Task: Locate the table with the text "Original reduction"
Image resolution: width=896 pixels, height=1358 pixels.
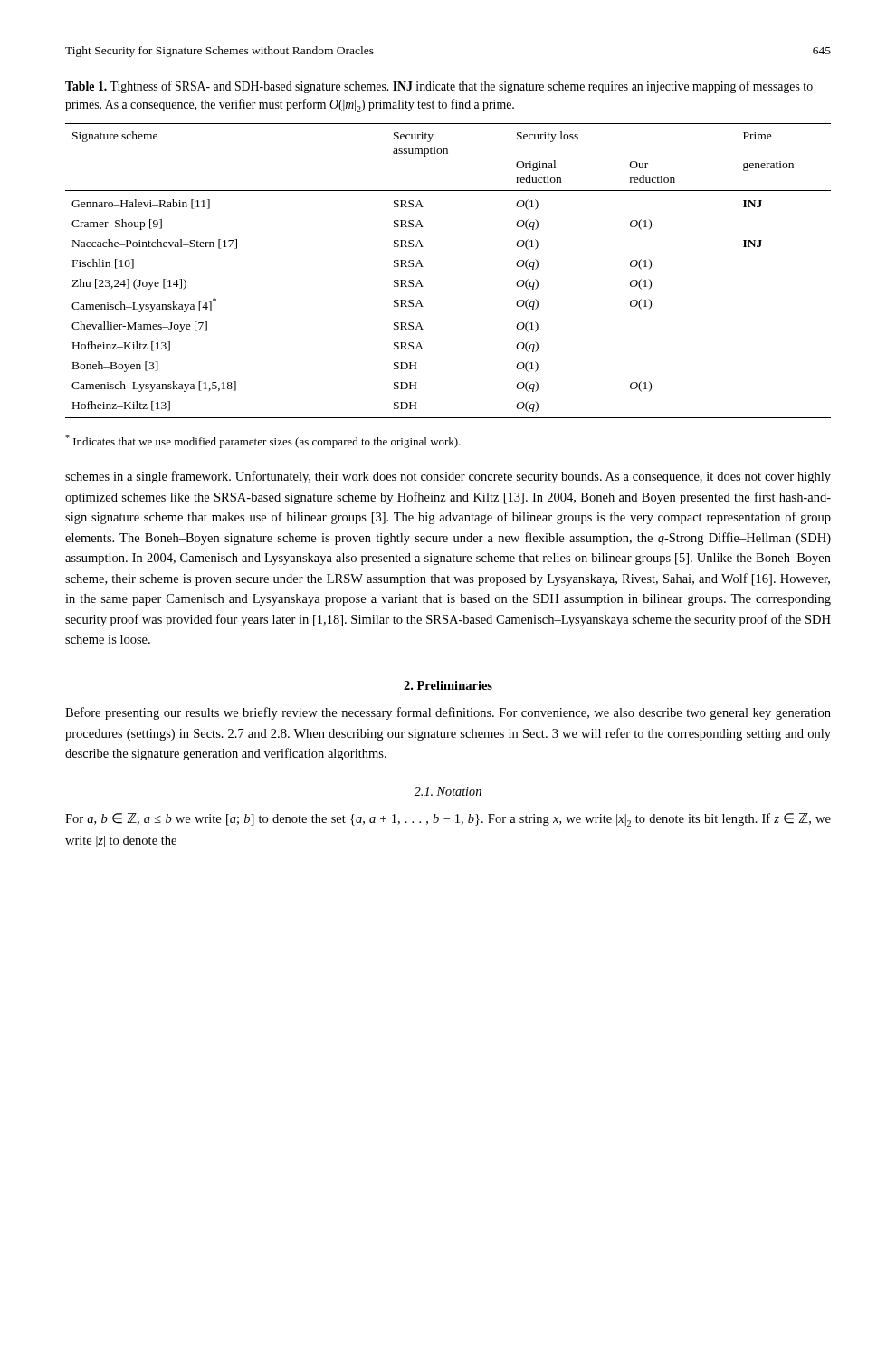Action: [448, 274]
